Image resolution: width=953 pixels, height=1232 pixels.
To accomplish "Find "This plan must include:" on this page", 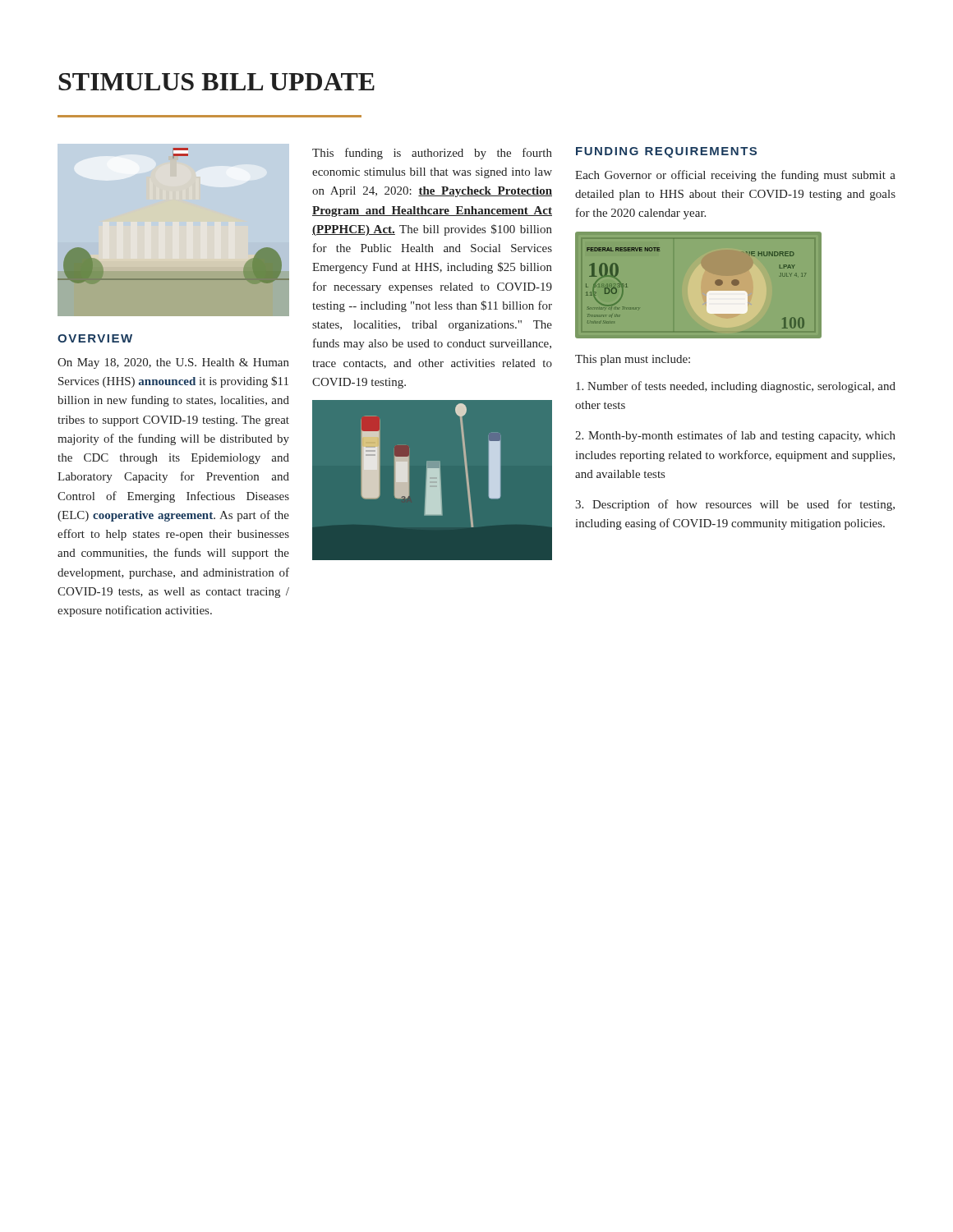I will point(633,360).
